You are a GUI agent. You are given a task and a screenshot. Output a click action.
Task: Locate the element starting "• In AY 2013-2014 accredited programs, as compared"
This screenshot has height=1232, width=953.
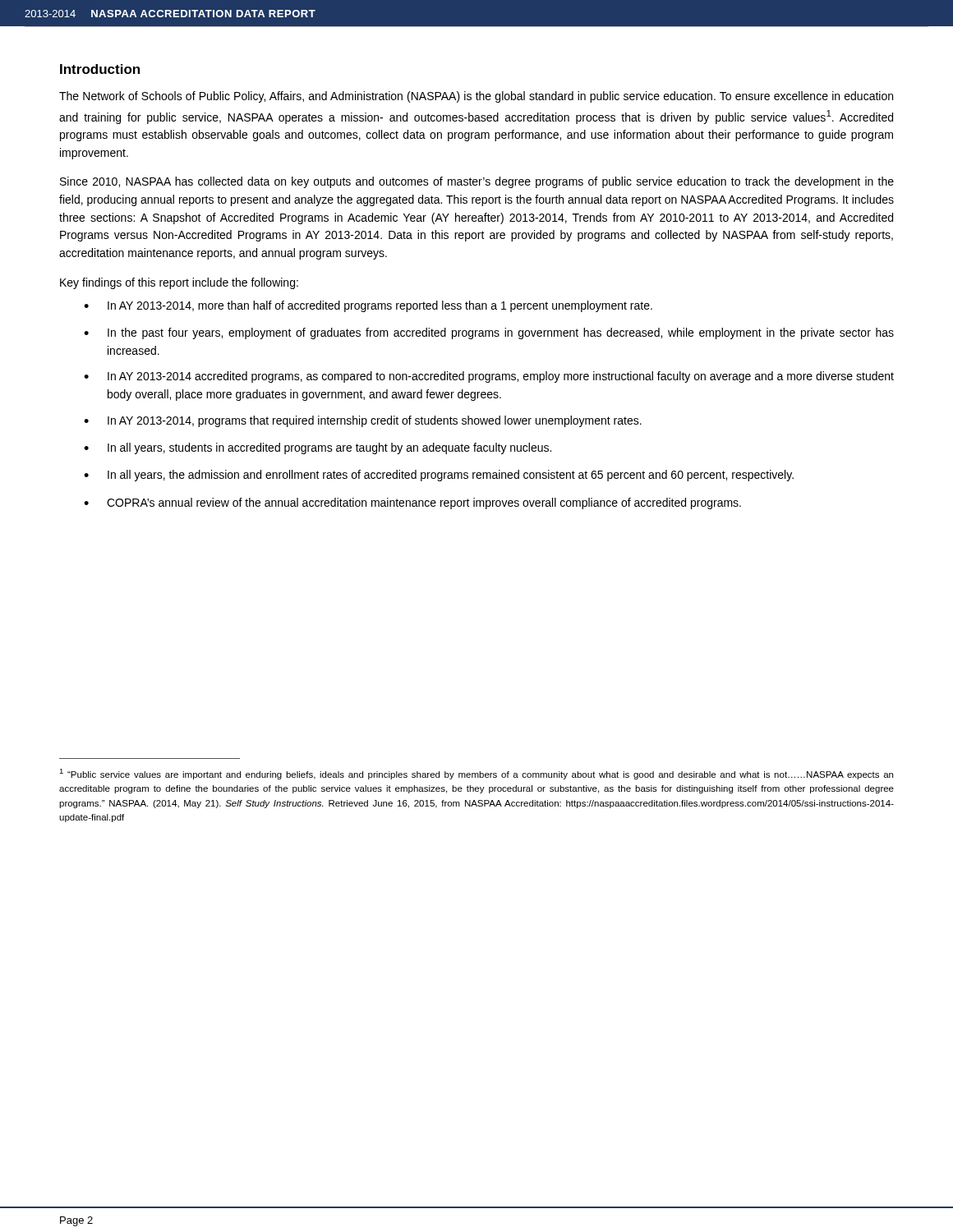click(489, 386)
